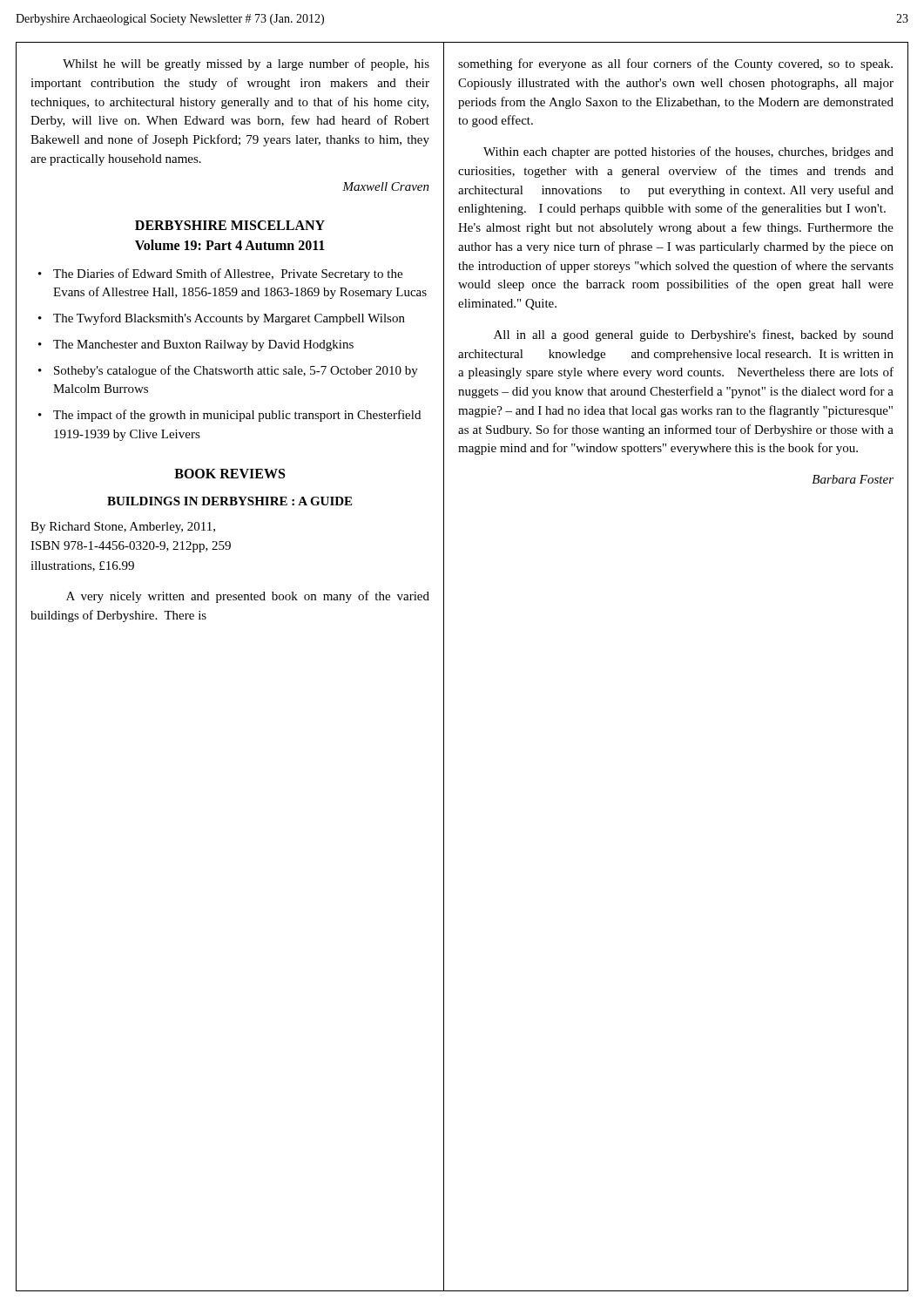Click where it says "BOOK REVIEWS"
The image size is (924, 1307).
coord(230,473)
